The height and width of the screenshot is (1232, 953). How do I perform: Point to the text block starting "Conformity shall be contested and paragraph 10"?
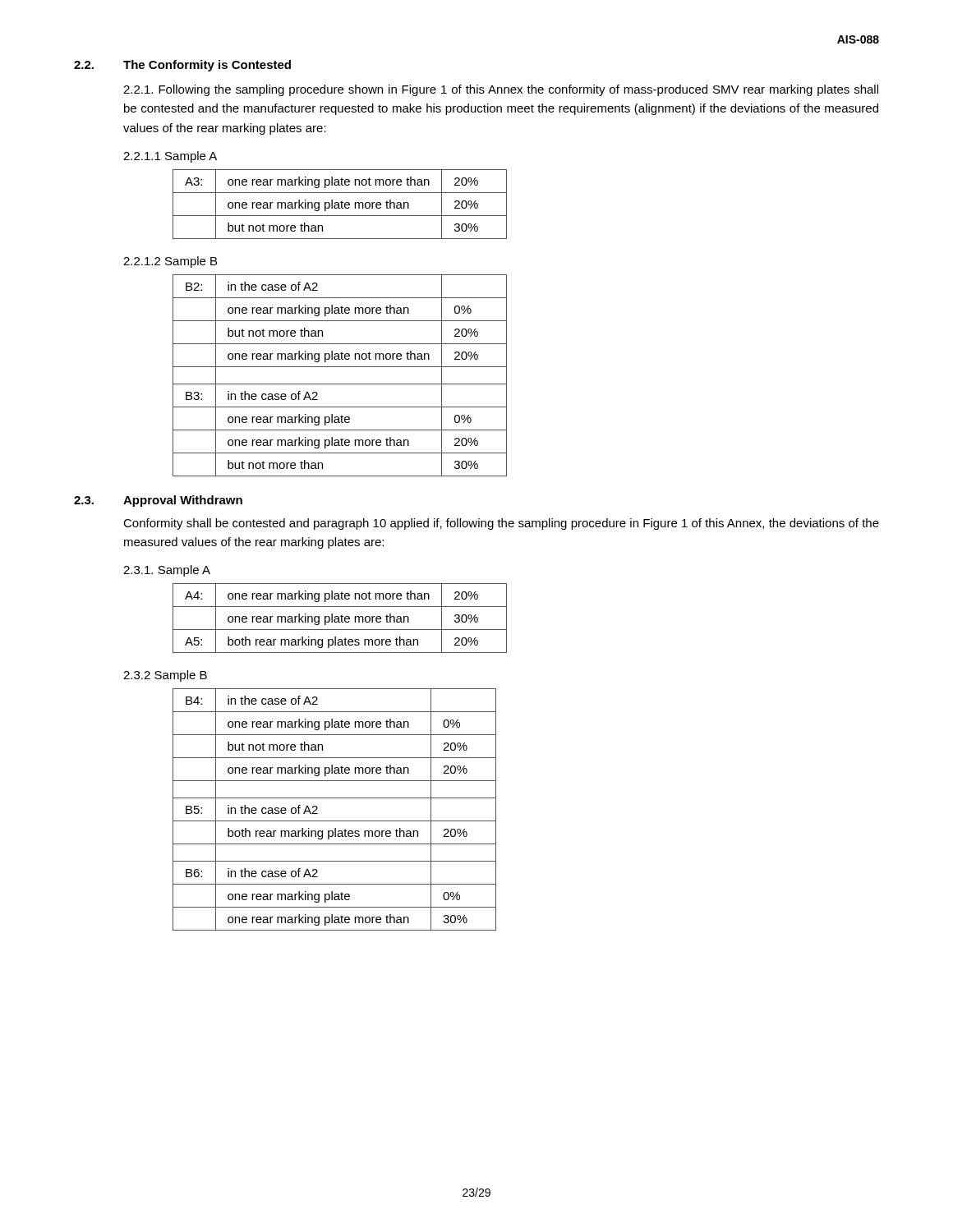point(501,532)
